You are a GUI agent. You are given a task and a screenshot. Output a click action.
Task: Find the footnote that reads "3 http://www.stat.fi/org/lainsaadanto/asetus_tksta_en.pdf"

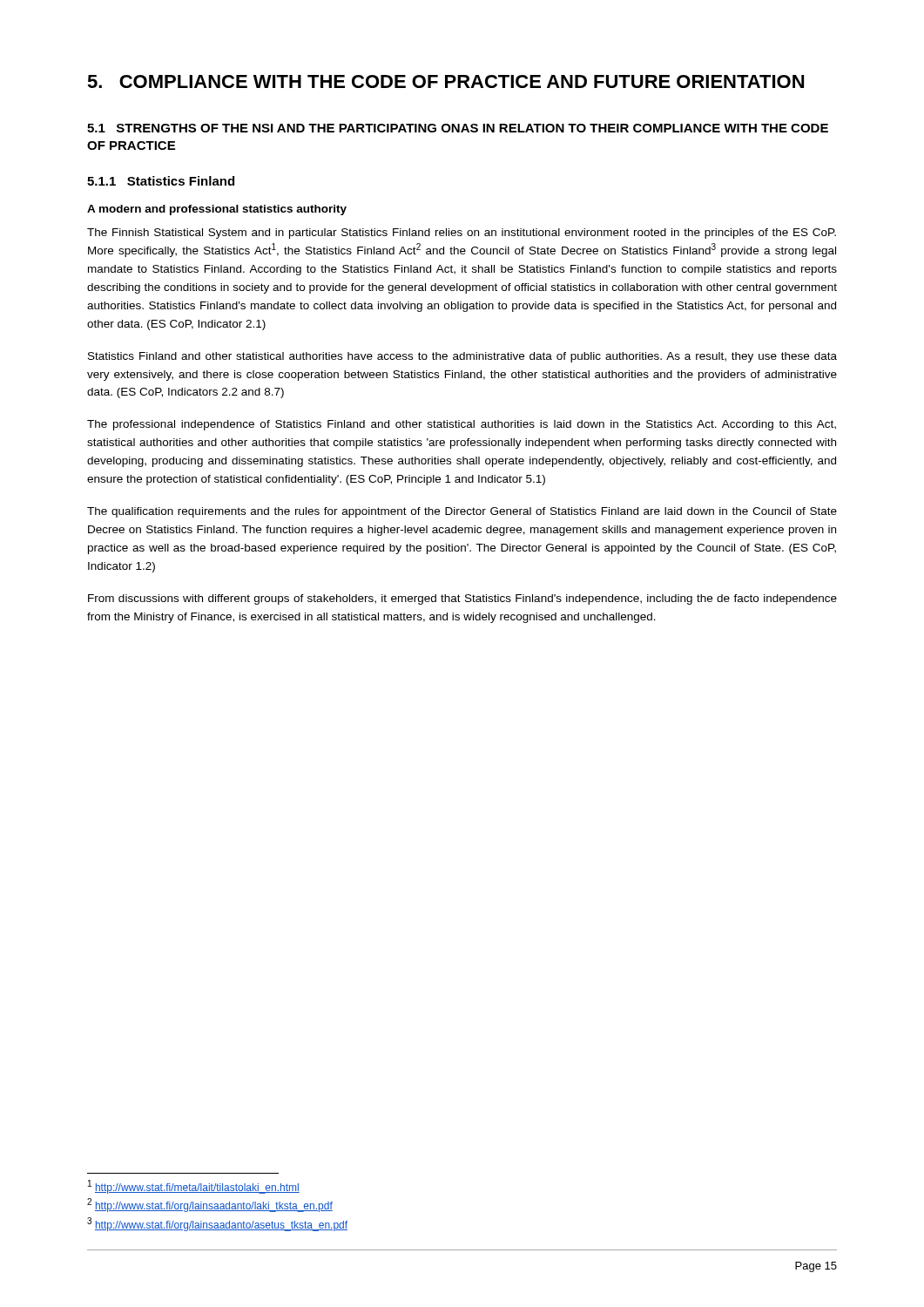point(217,1225)
